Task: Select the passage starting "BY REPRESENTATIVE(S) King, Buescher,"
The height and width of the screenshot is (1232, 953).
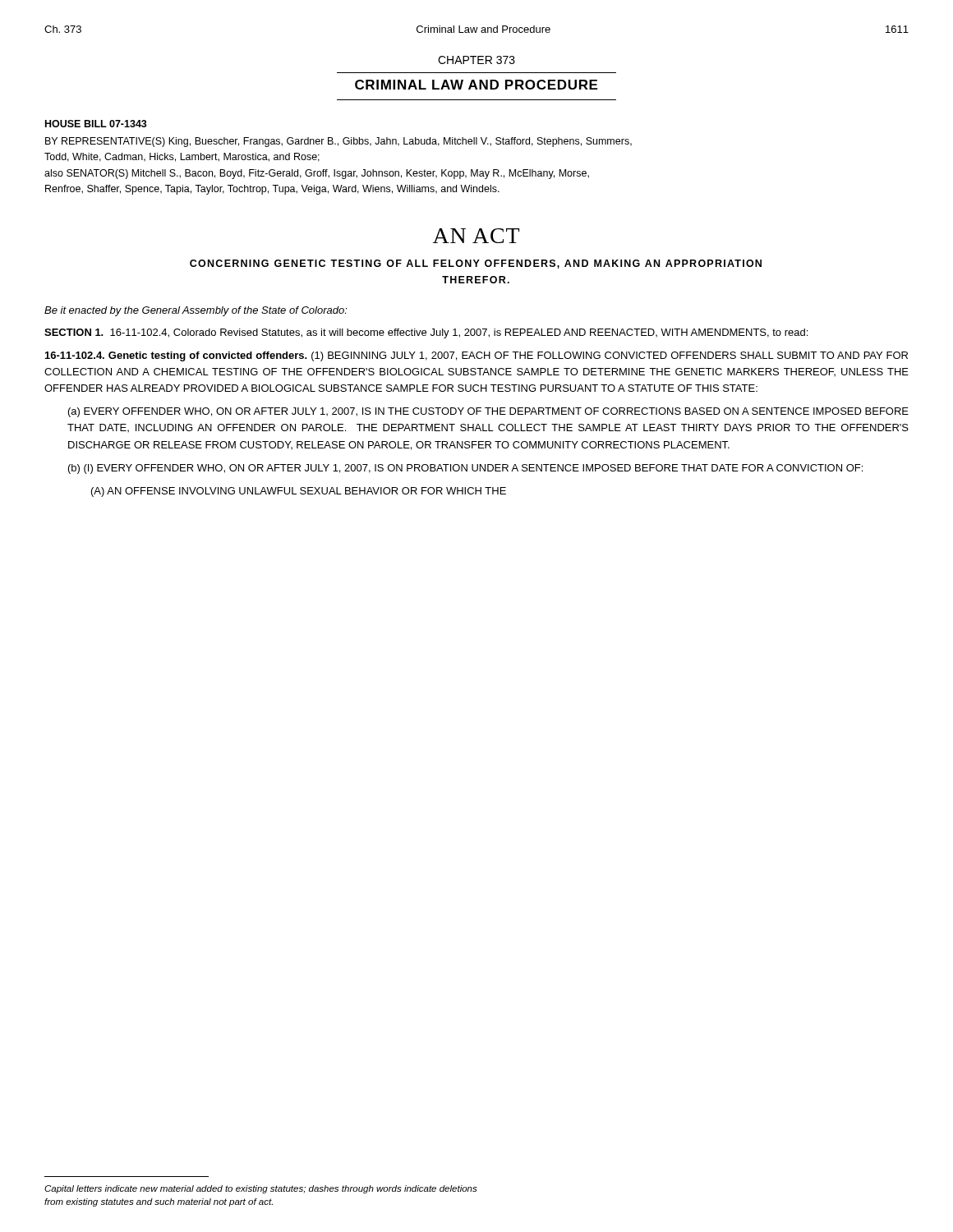Action: [x=338, y=165]
